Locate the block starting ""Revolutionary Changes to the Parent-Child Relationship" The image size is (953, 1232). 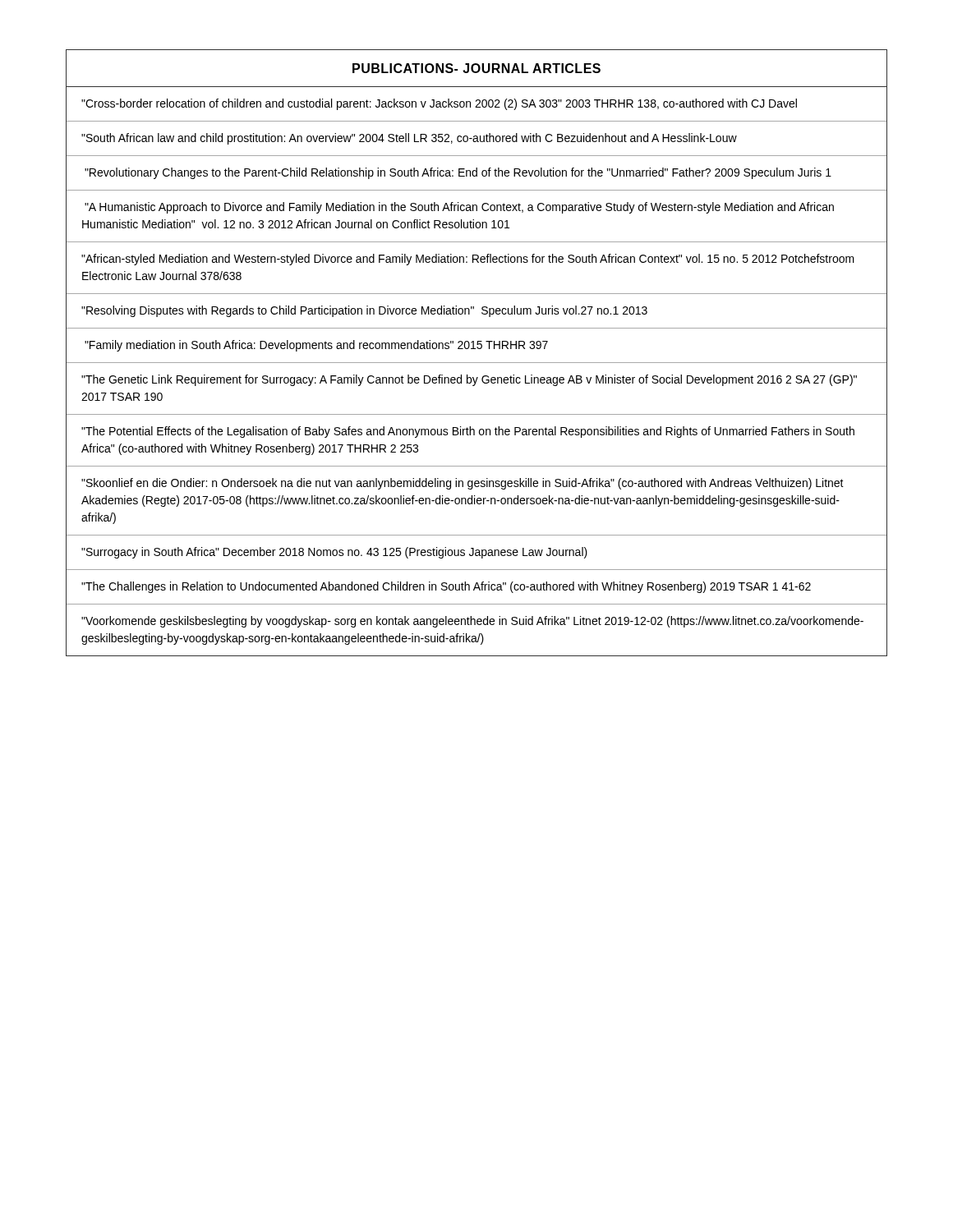(x=456, y=172)
